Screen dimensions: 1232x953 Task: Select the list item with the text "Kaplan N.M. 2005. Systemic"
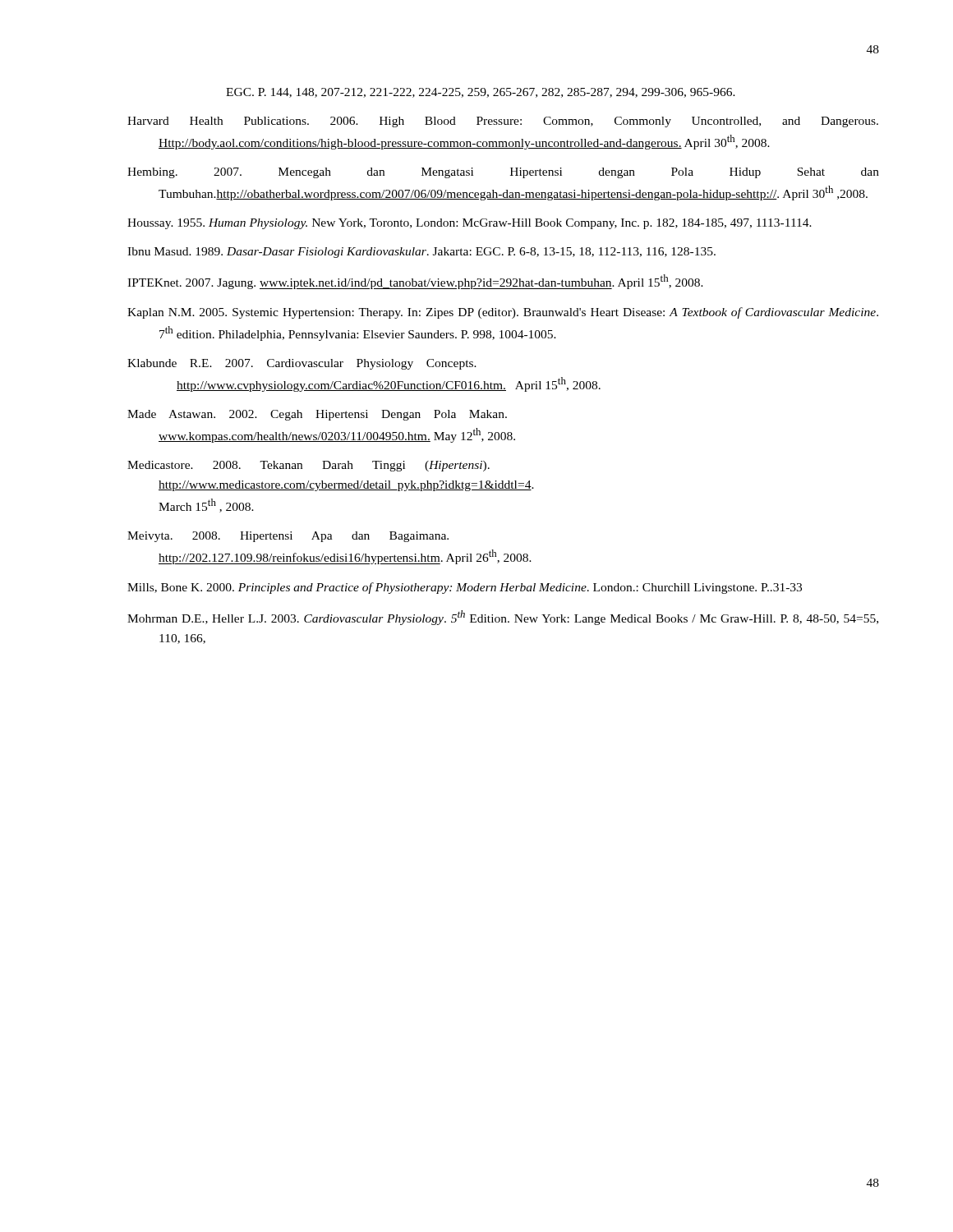coord(503,323)
